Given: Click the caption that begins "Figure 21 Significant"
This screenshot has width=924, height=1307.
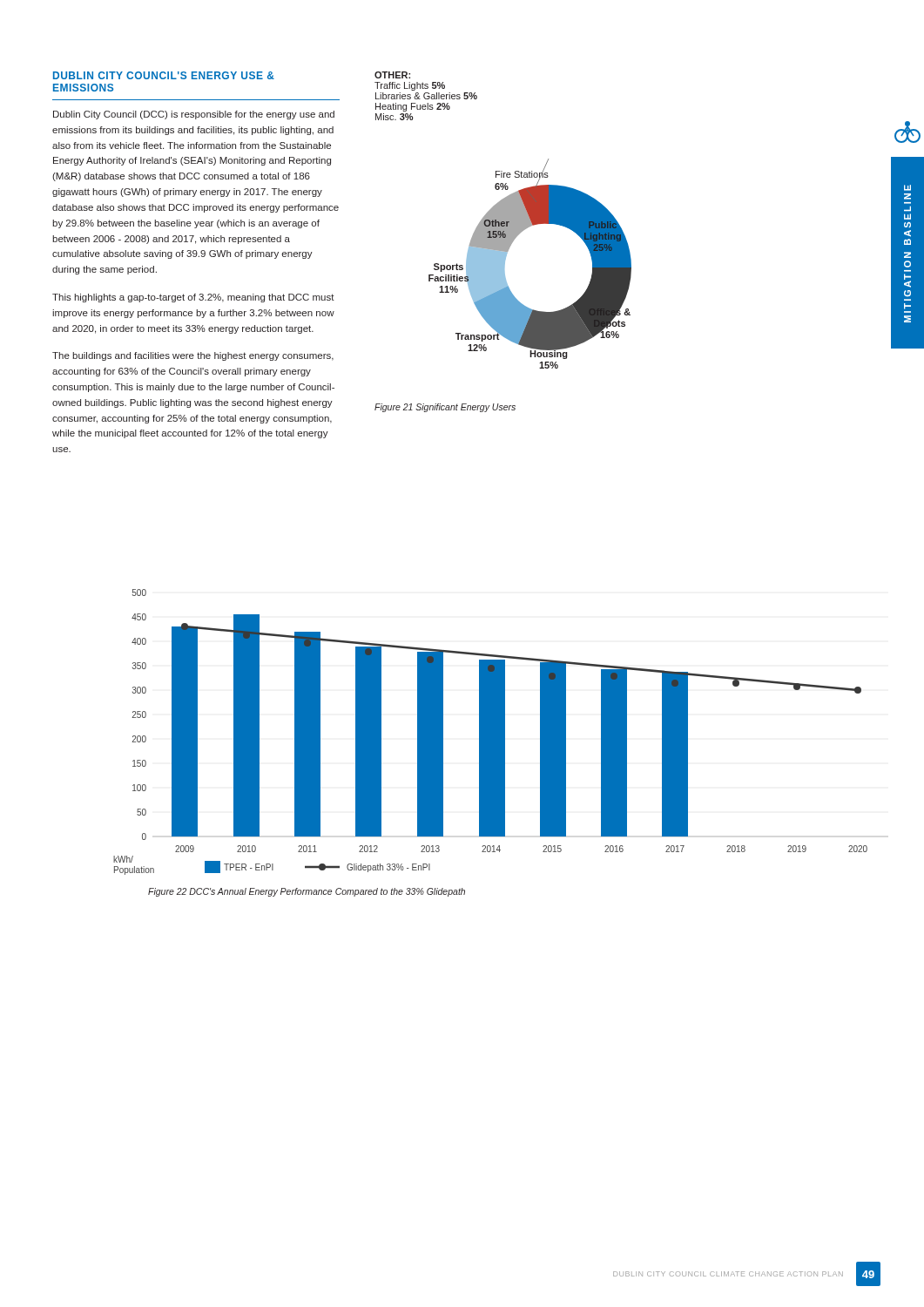Looking at the screenshot, I should [445, 407].
